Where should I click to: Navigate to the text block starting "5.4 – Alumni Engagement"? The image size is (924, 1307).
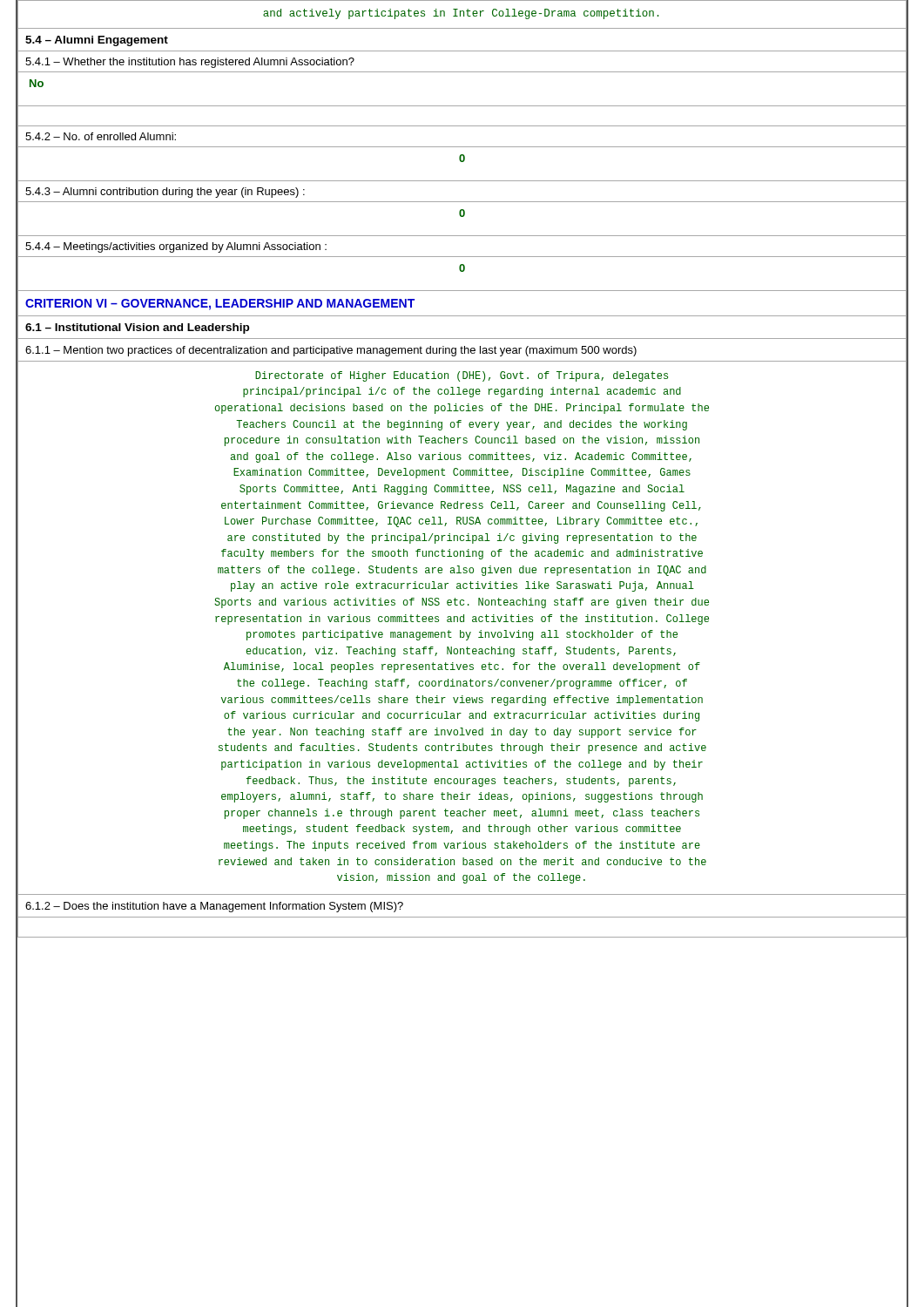coord(97,39)
